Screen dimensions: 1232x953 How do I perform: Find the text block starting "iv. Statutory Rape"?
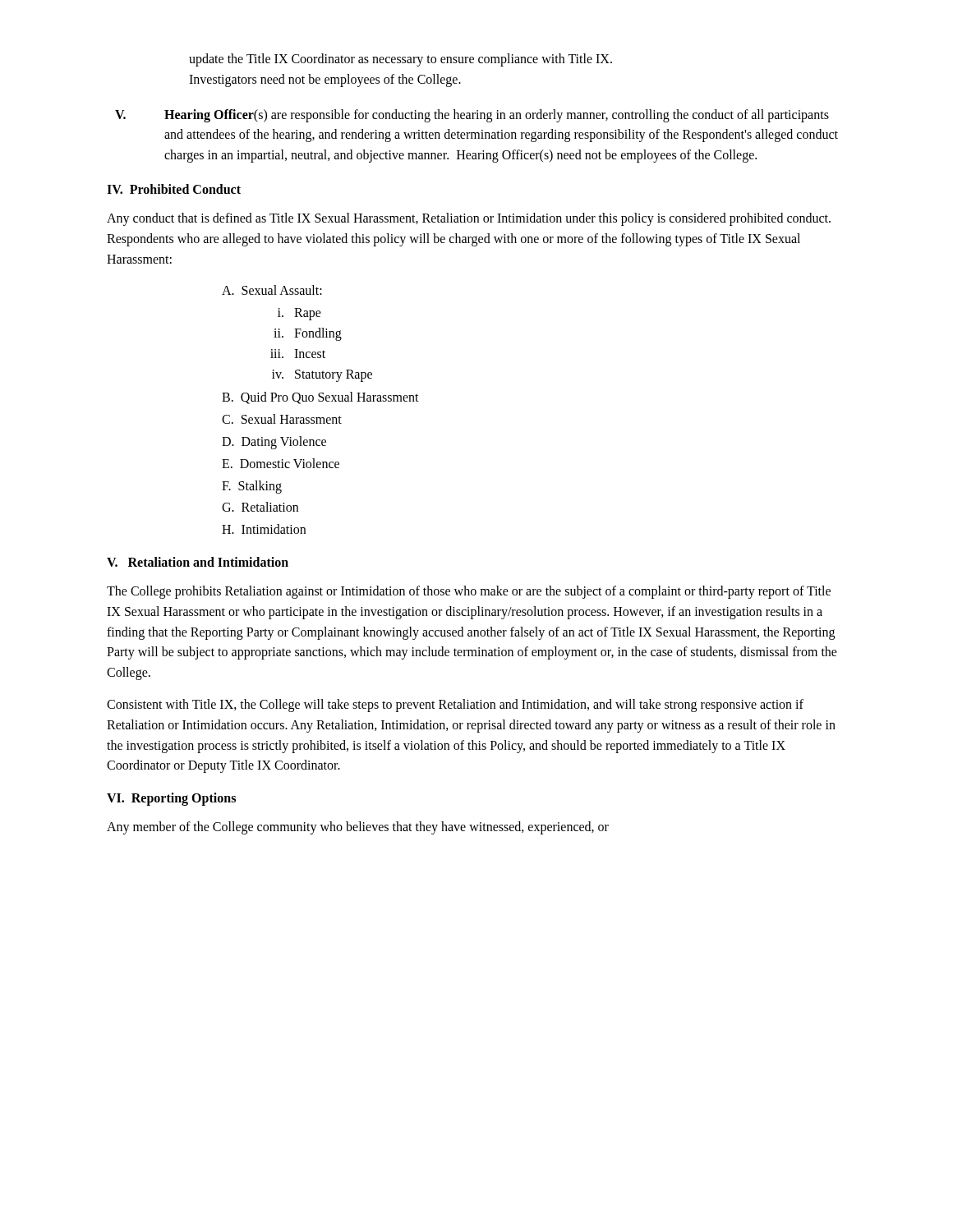click(x=314, y=374)
